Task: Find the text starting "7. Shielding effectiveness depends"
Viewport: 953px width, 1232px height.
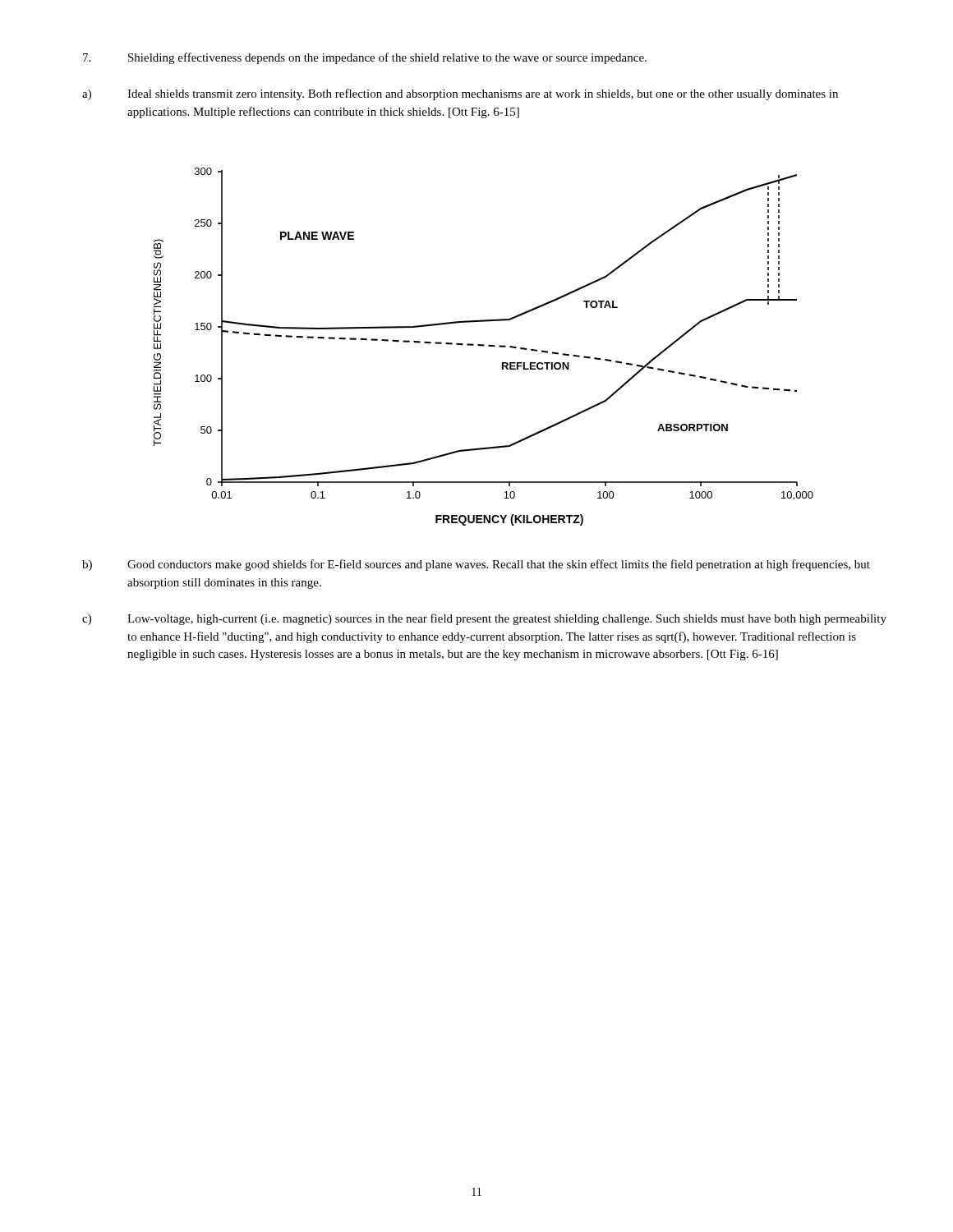Action: click(485, 58)
